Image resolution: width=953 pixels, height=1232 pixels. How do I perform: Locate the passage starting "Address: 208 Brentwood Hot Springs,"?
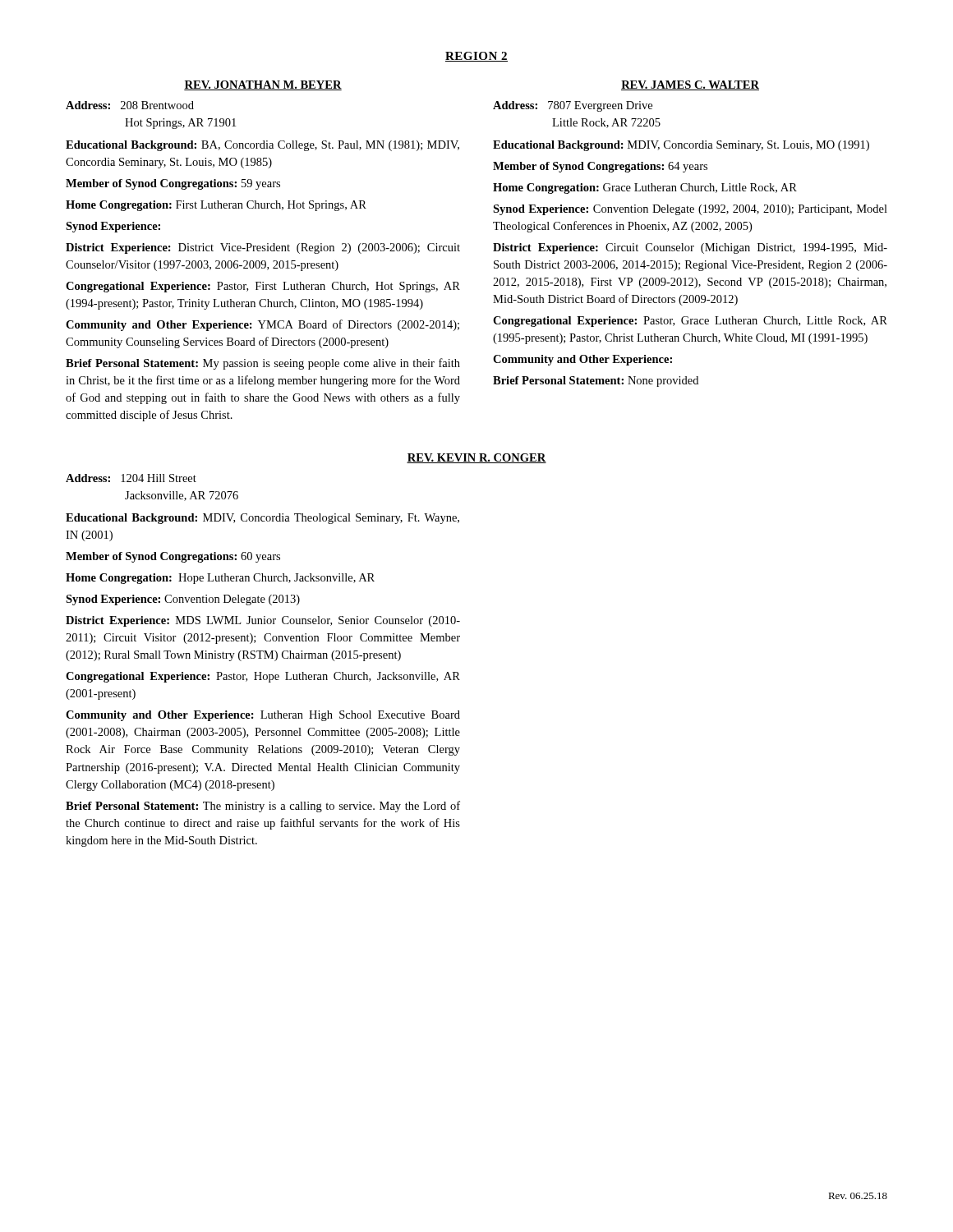coord(151,114)
